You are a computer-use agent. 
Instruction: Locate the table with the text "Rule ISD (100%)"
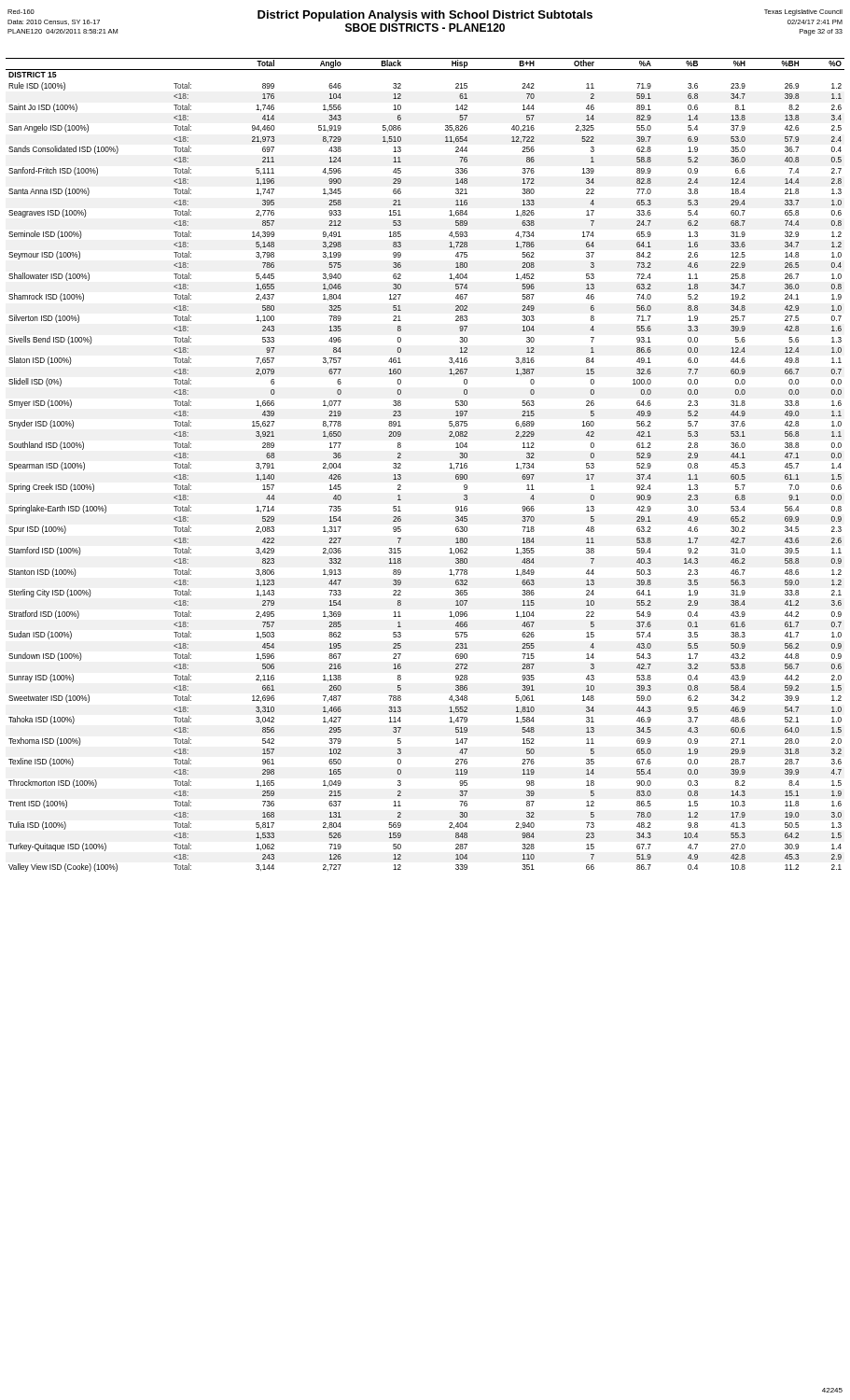[x=425, y=465]
